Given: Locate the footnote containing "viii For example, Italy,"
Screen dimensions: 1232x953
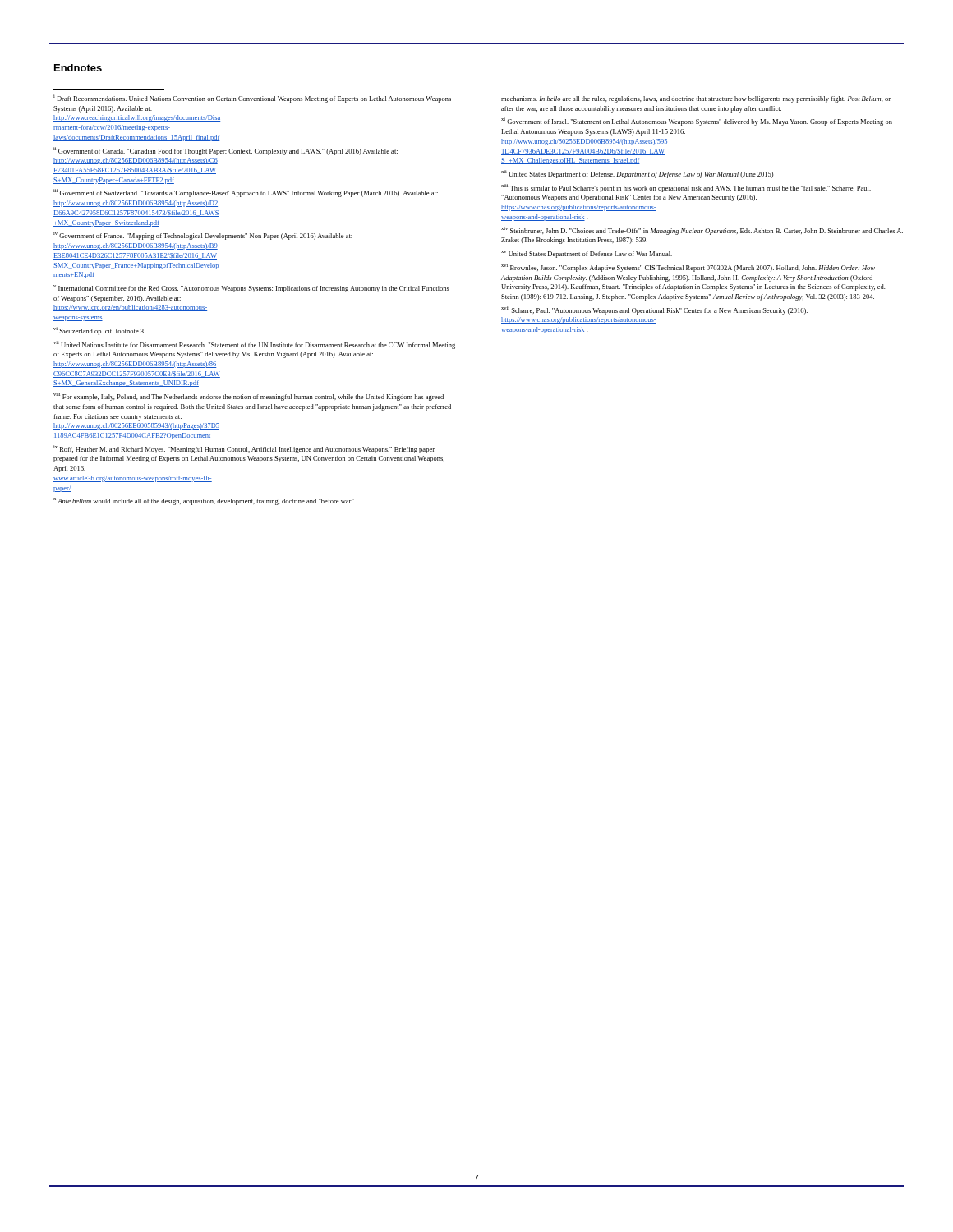Looking at the screenshot, I should (252, 416).
